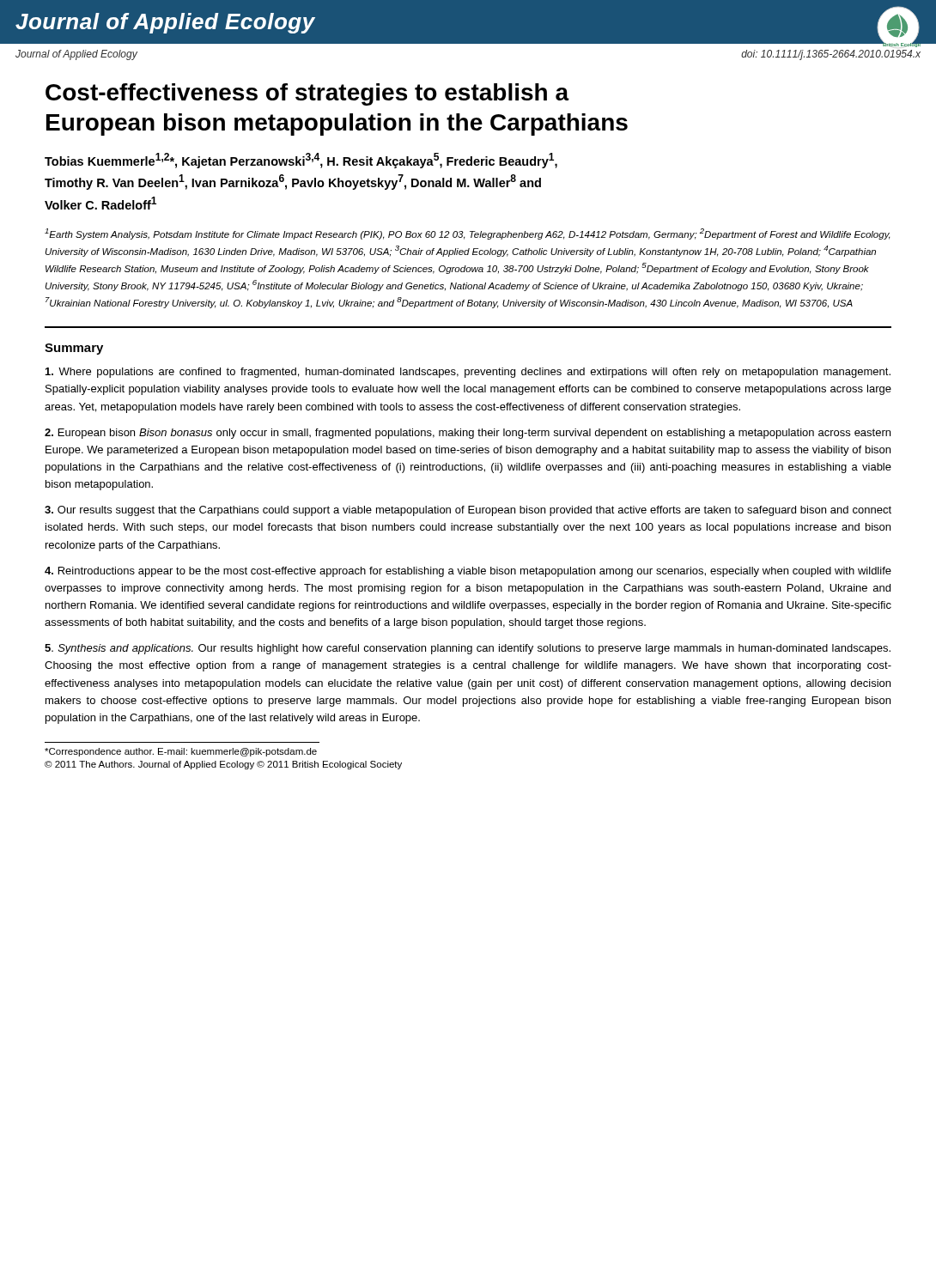936x1288 pixels.
Task: Click on the text starting "Tobias Kuemmerle1,2*, Kajetan Perzanowski3,4, H. Resit Akçakaya5,"
Action: [x=301, y=181]
